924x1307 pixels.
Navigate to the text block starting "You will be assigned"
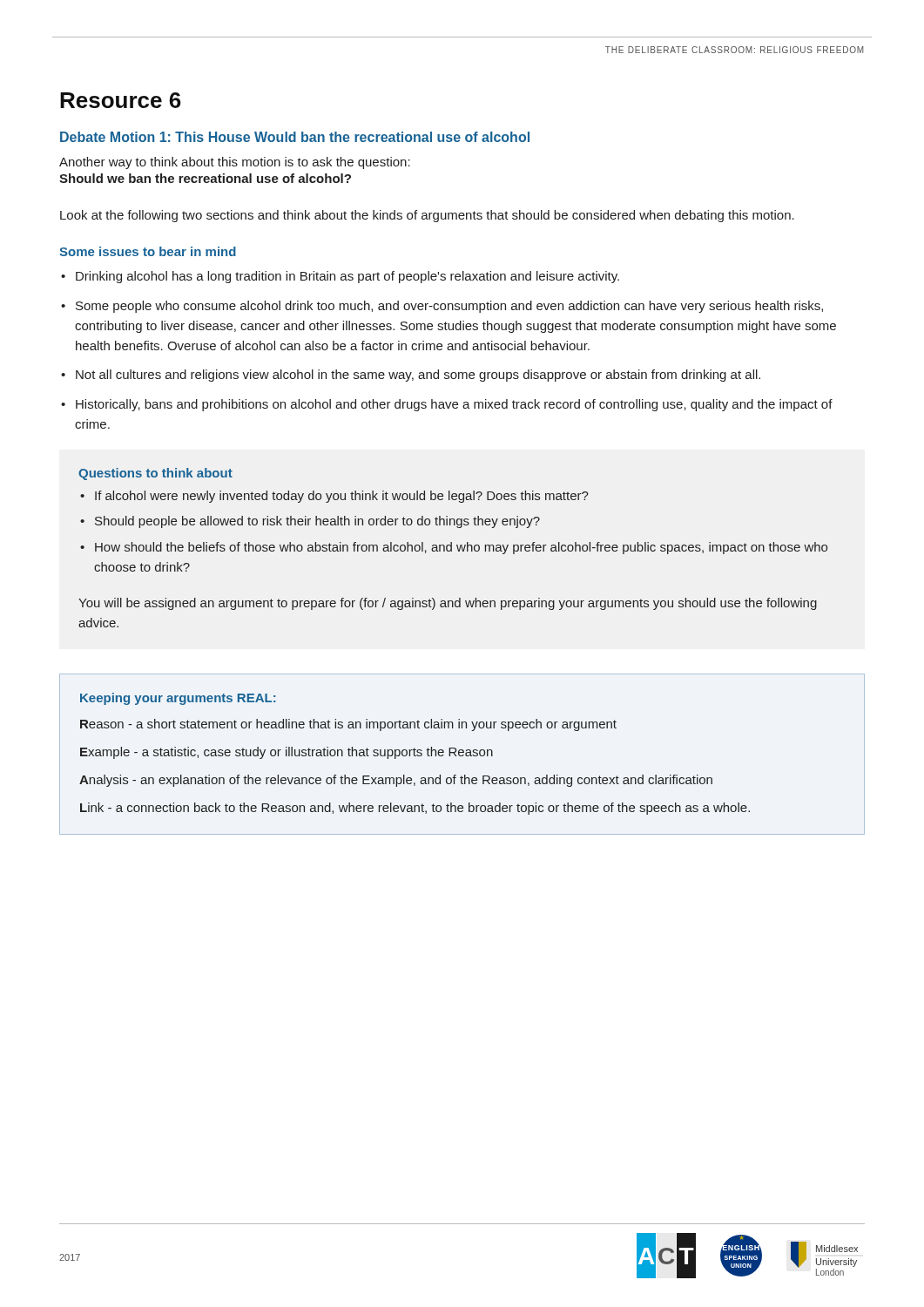pos(448,613)
